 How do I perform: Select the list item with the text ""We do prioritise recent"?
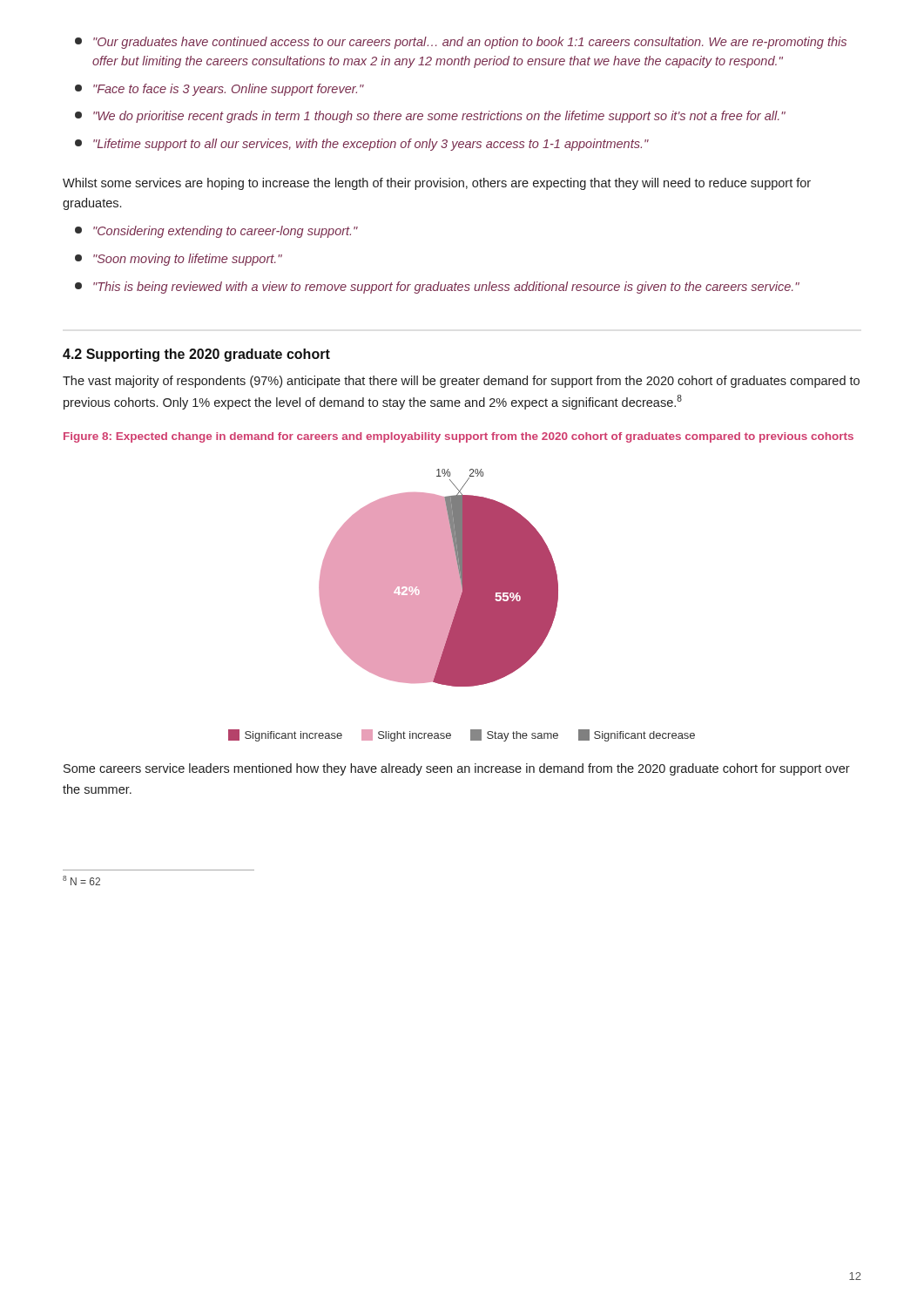(x=430, y=117)
